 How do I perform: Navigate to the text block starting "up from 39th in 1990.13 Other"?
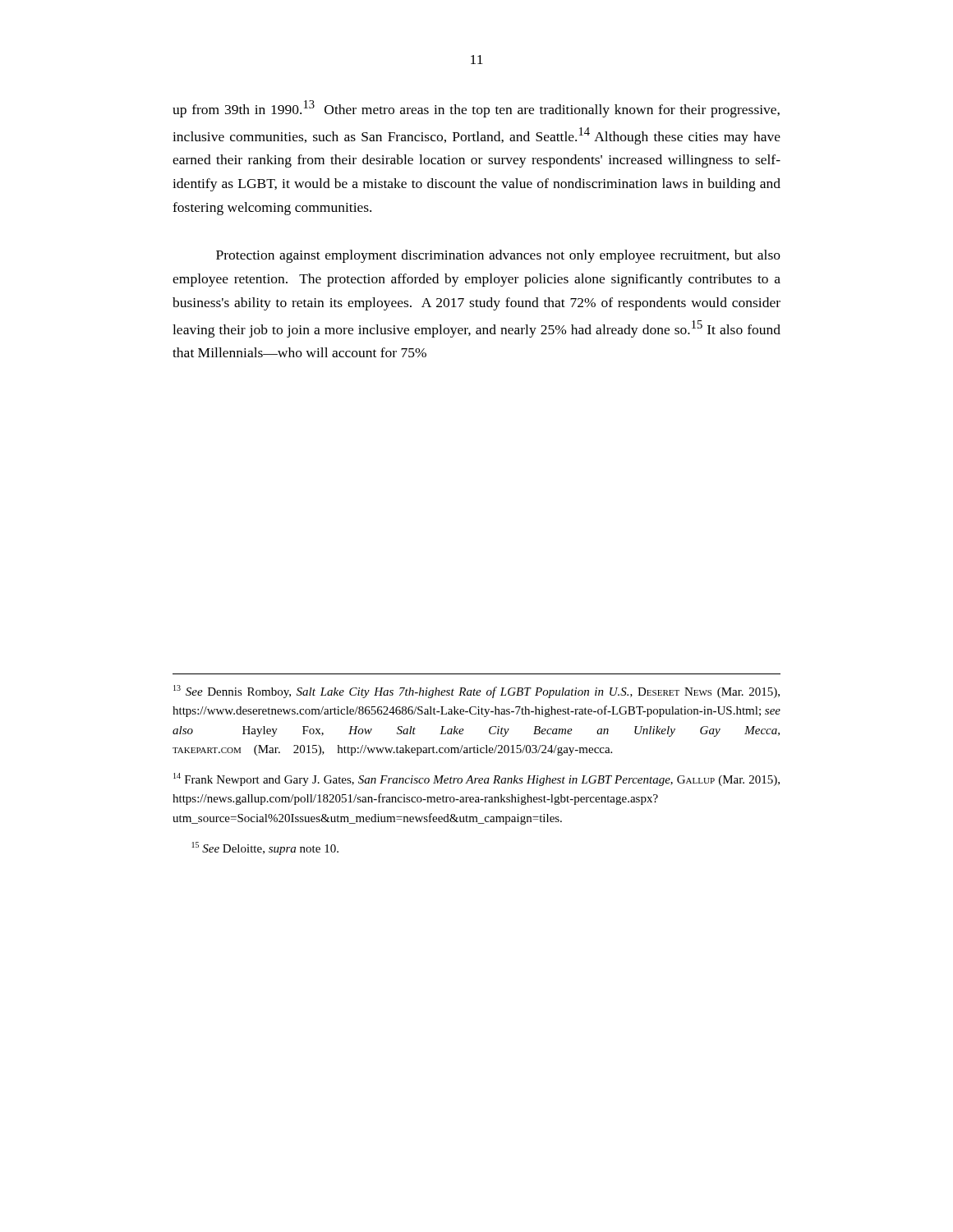(476, 157)
